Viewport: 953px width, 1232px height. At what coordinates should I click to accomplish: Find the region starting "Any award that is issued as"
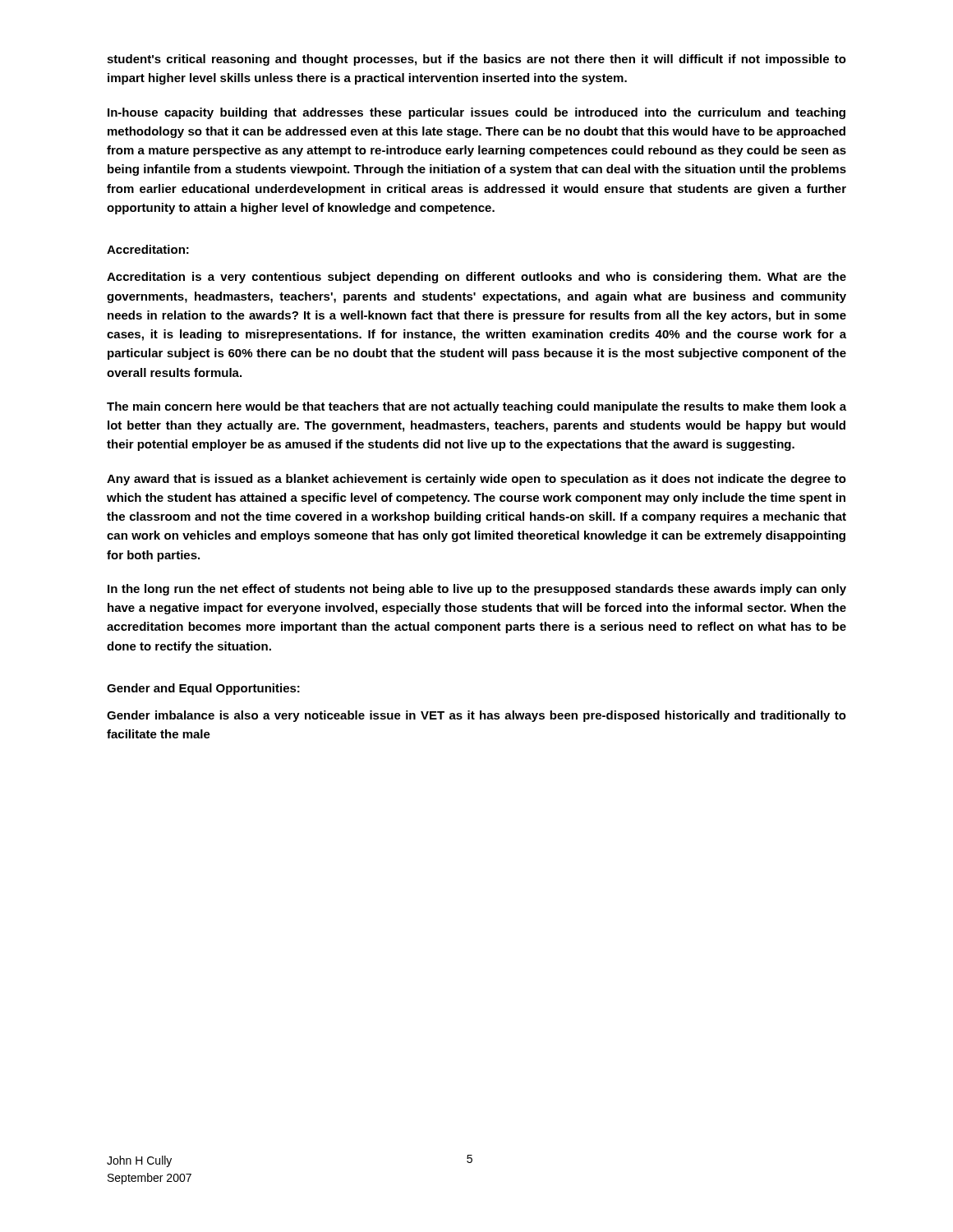tap(476, 516)
